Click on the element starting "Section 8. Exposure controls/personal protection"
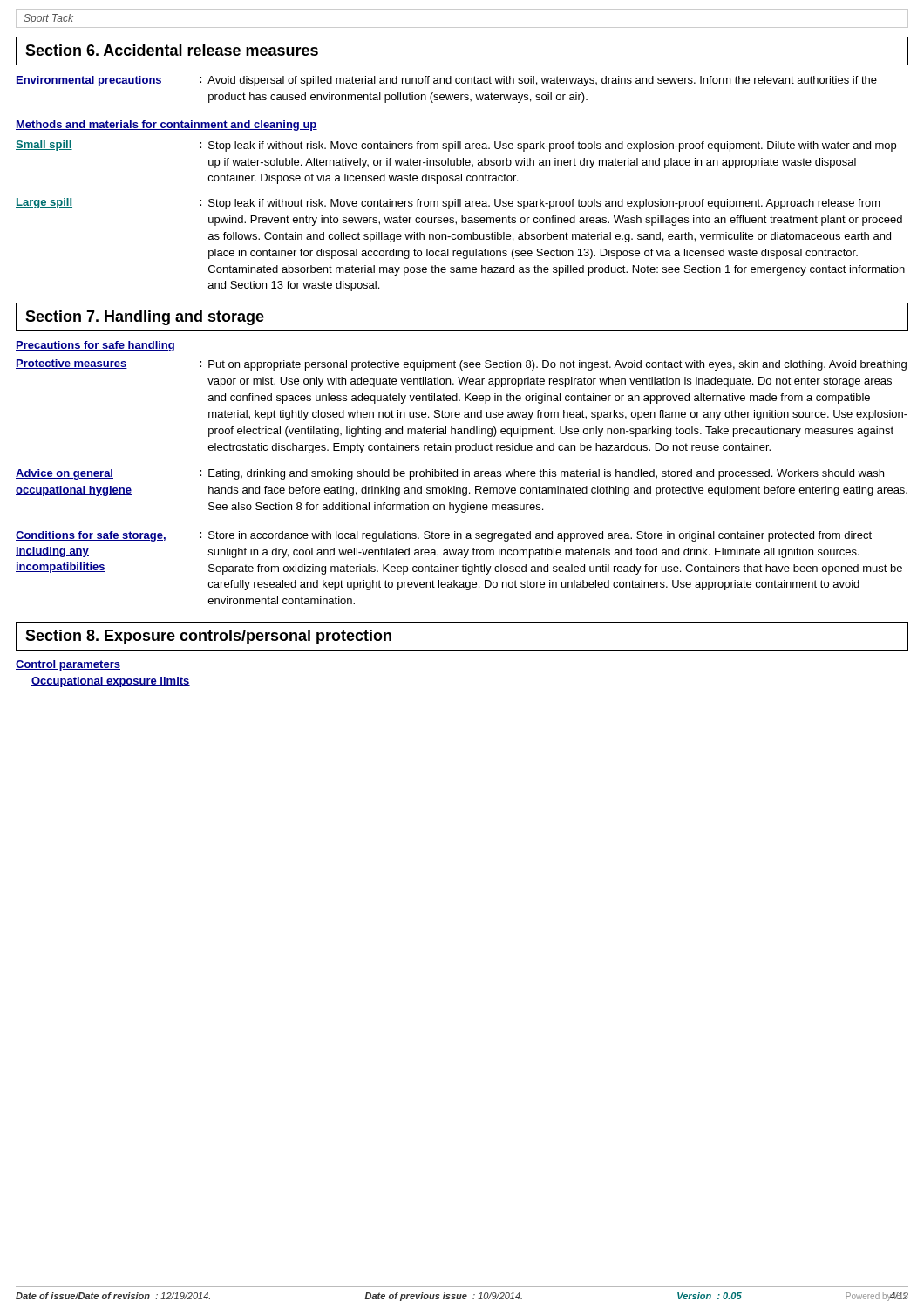The image size is (924, 1308). pos(208,637)
